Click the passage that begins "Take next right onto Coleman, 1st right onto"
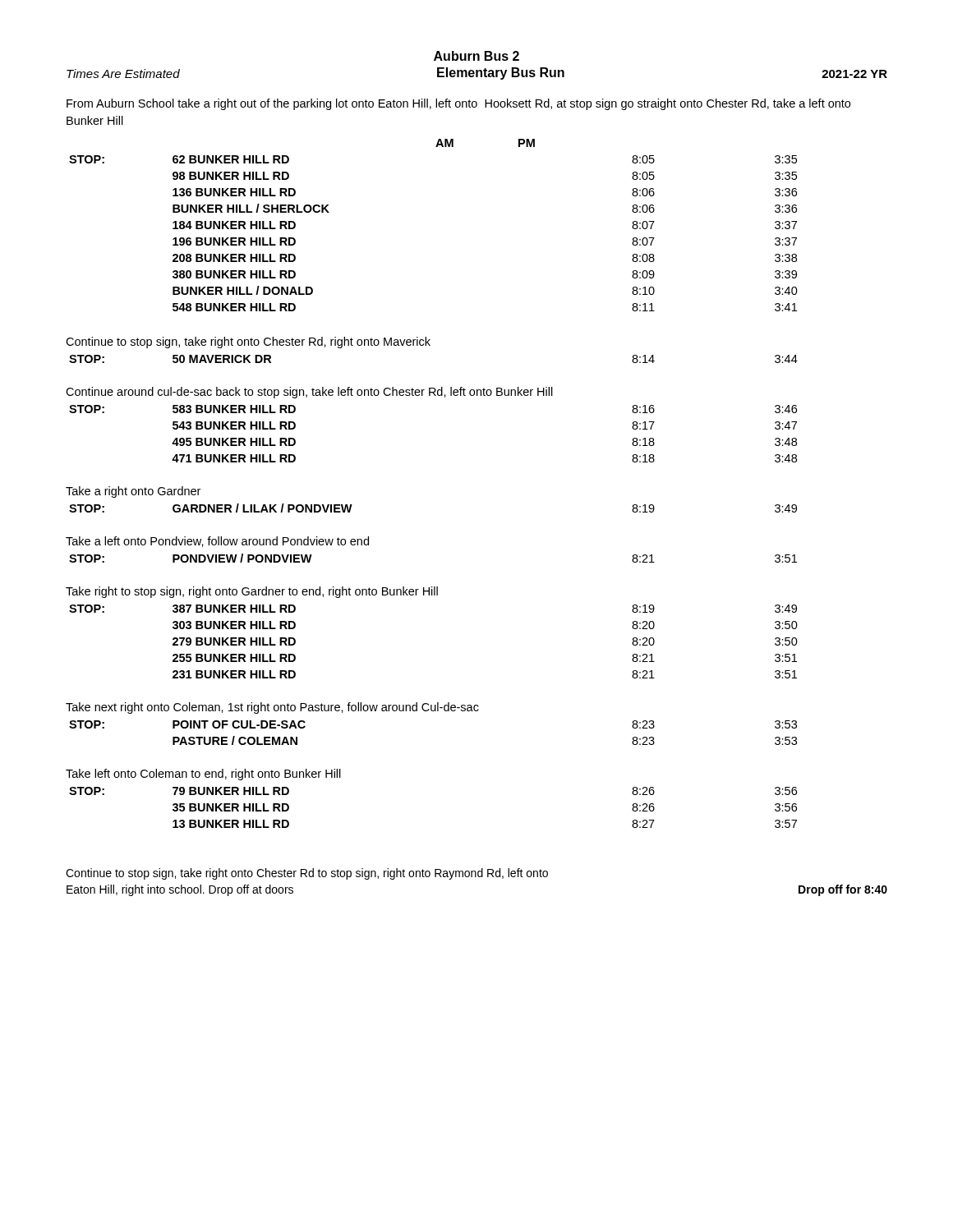Screen dimensions: 1232x953 (x=272, y=707)
